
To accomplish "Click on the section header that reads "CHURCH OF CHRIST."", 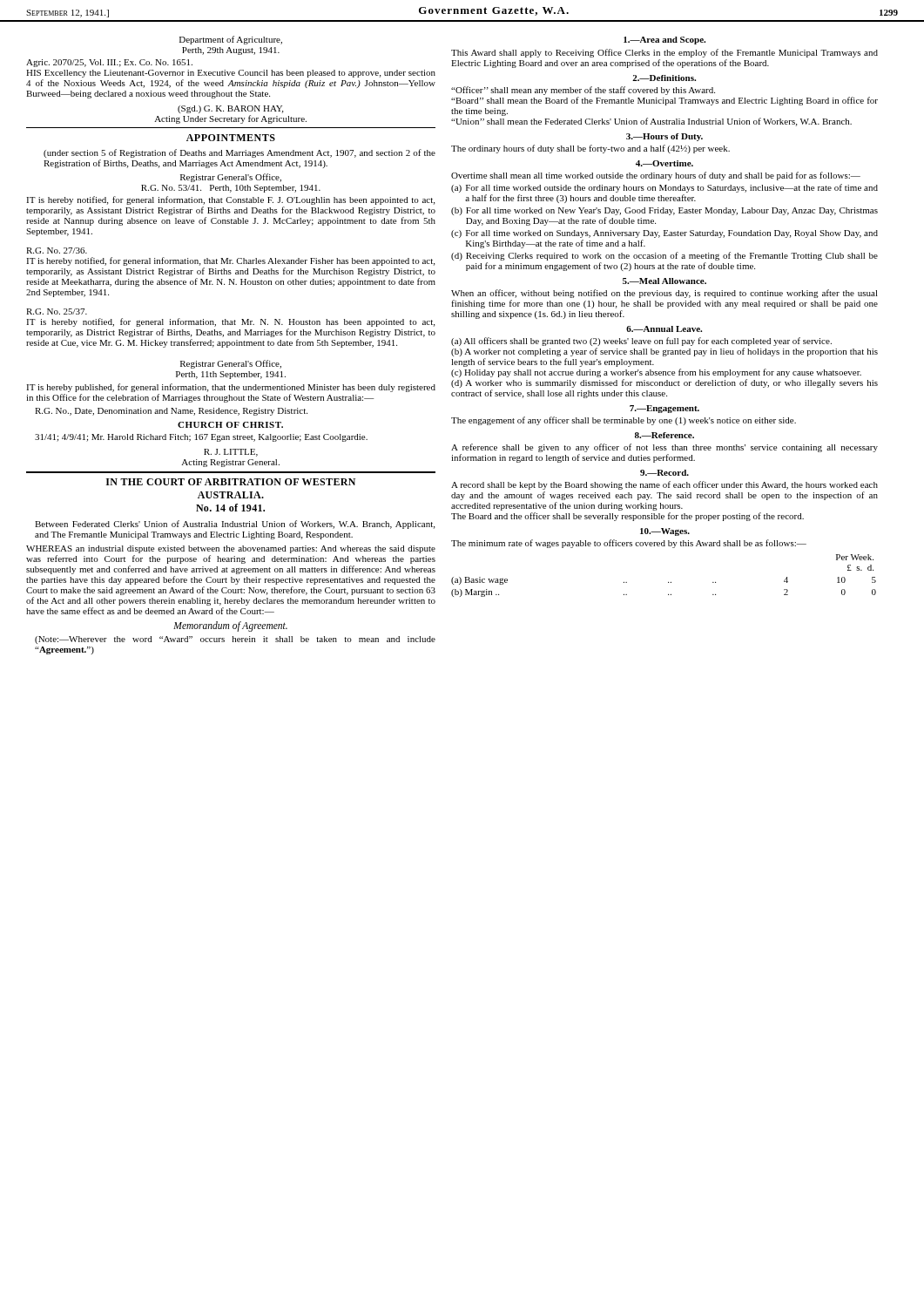I will click(x=231, y=424).
